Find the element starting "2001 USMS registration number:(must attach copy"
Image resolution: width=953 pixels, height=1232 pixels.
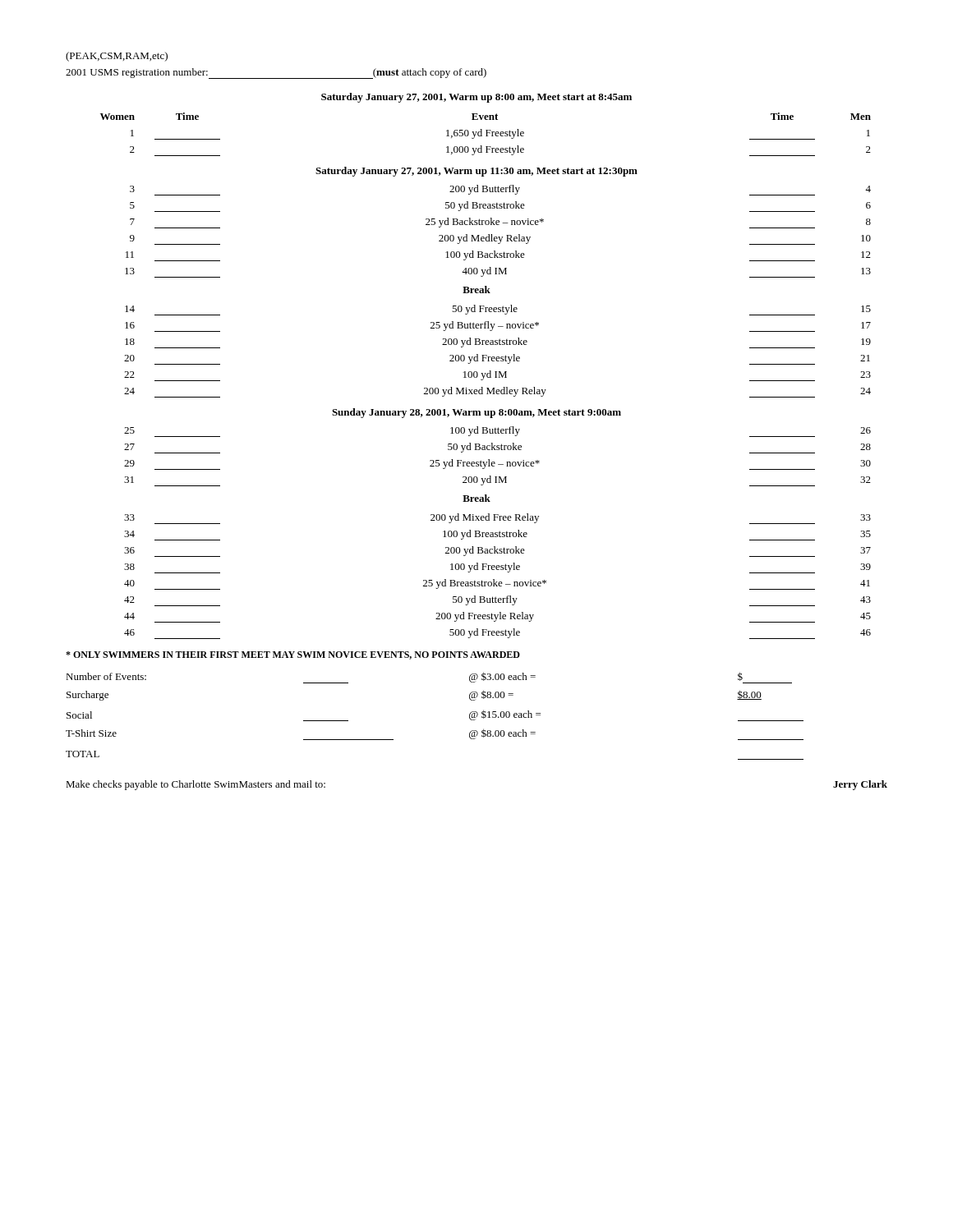[276, 72]
